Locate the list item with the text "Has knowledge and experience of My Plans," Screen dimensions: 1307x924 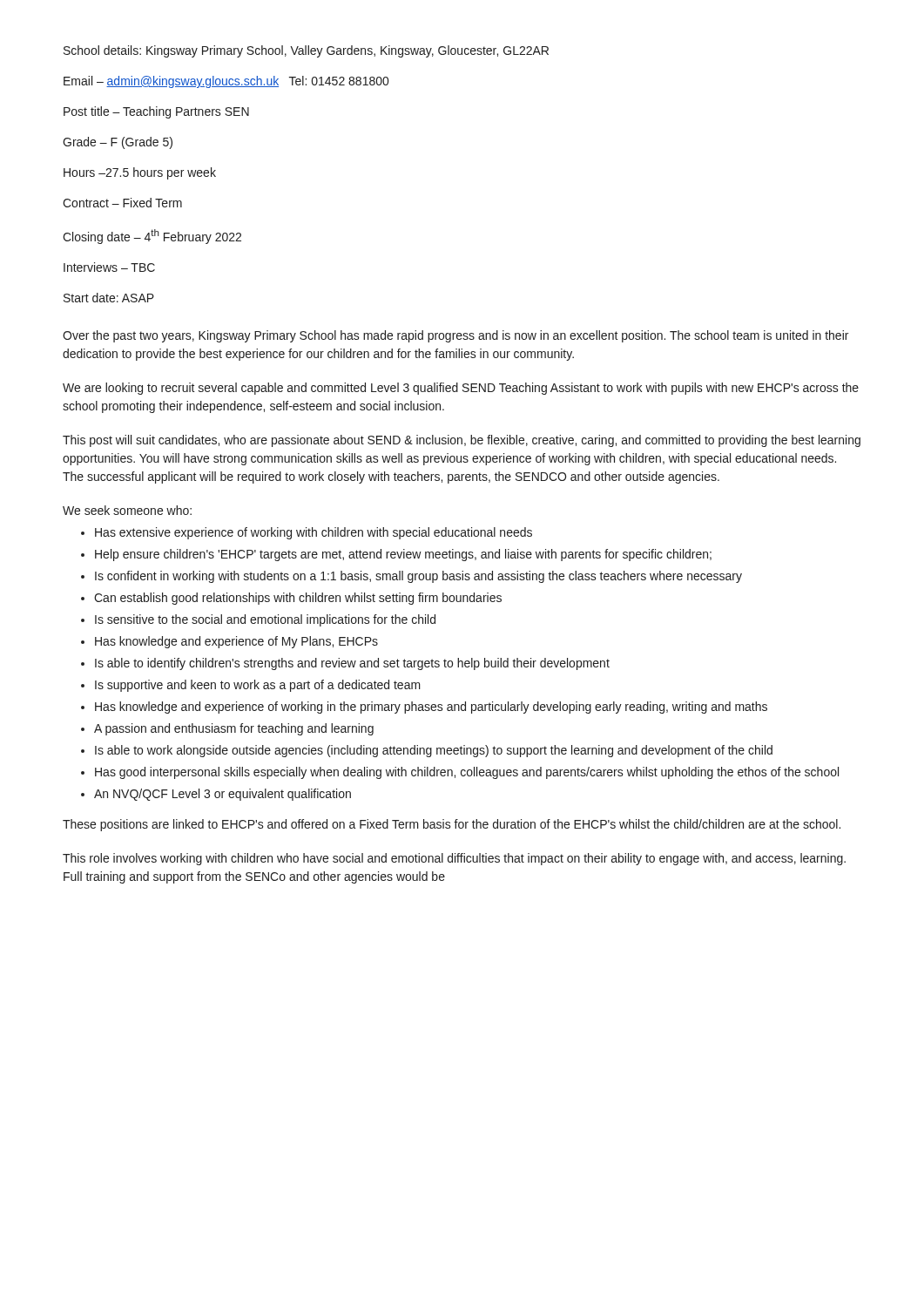click(236, 641)
